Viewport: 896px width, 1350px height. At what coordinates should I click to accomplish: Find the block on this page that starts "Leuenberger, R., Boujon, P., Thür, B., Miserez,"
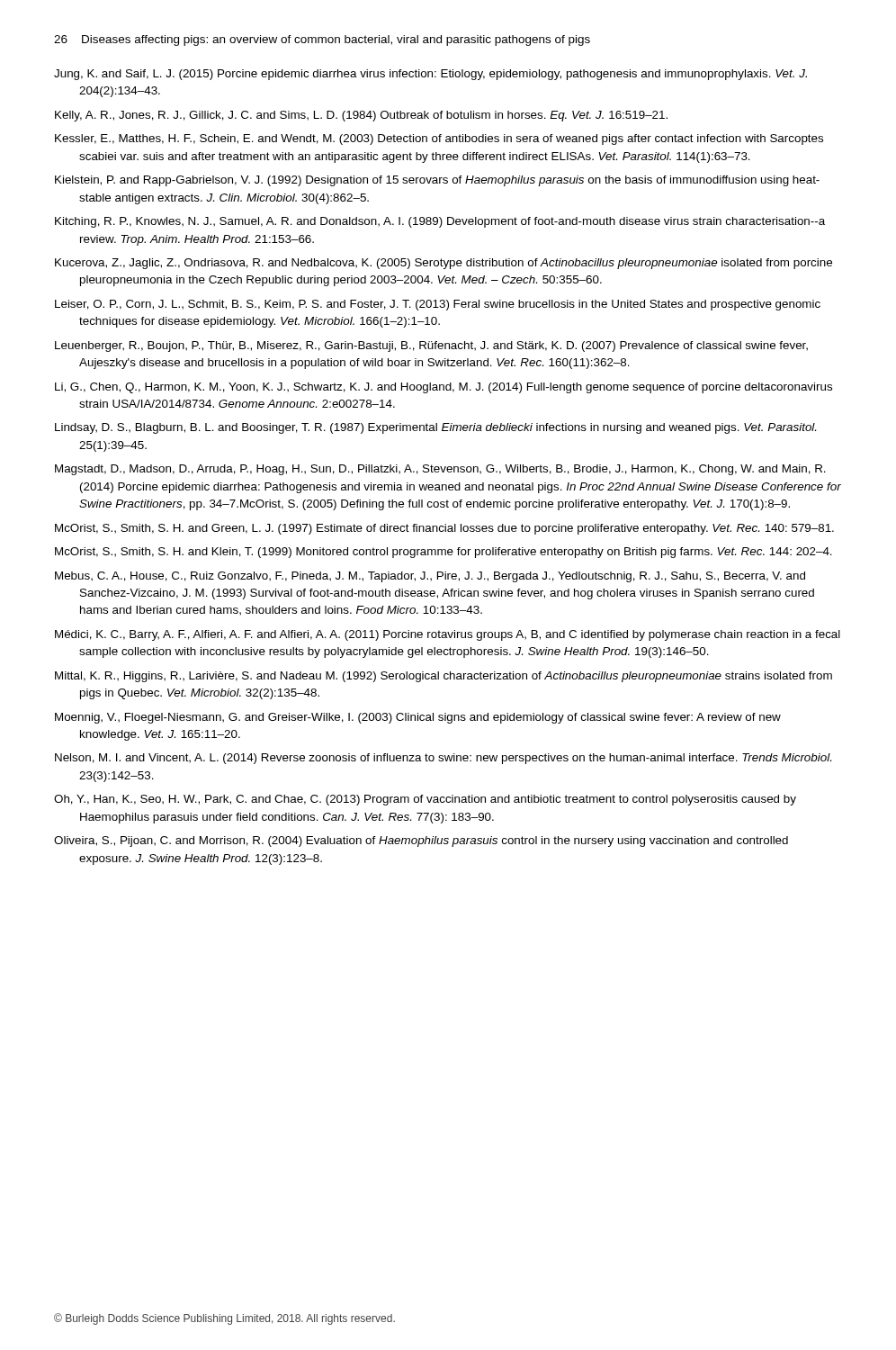coord(431,354)
